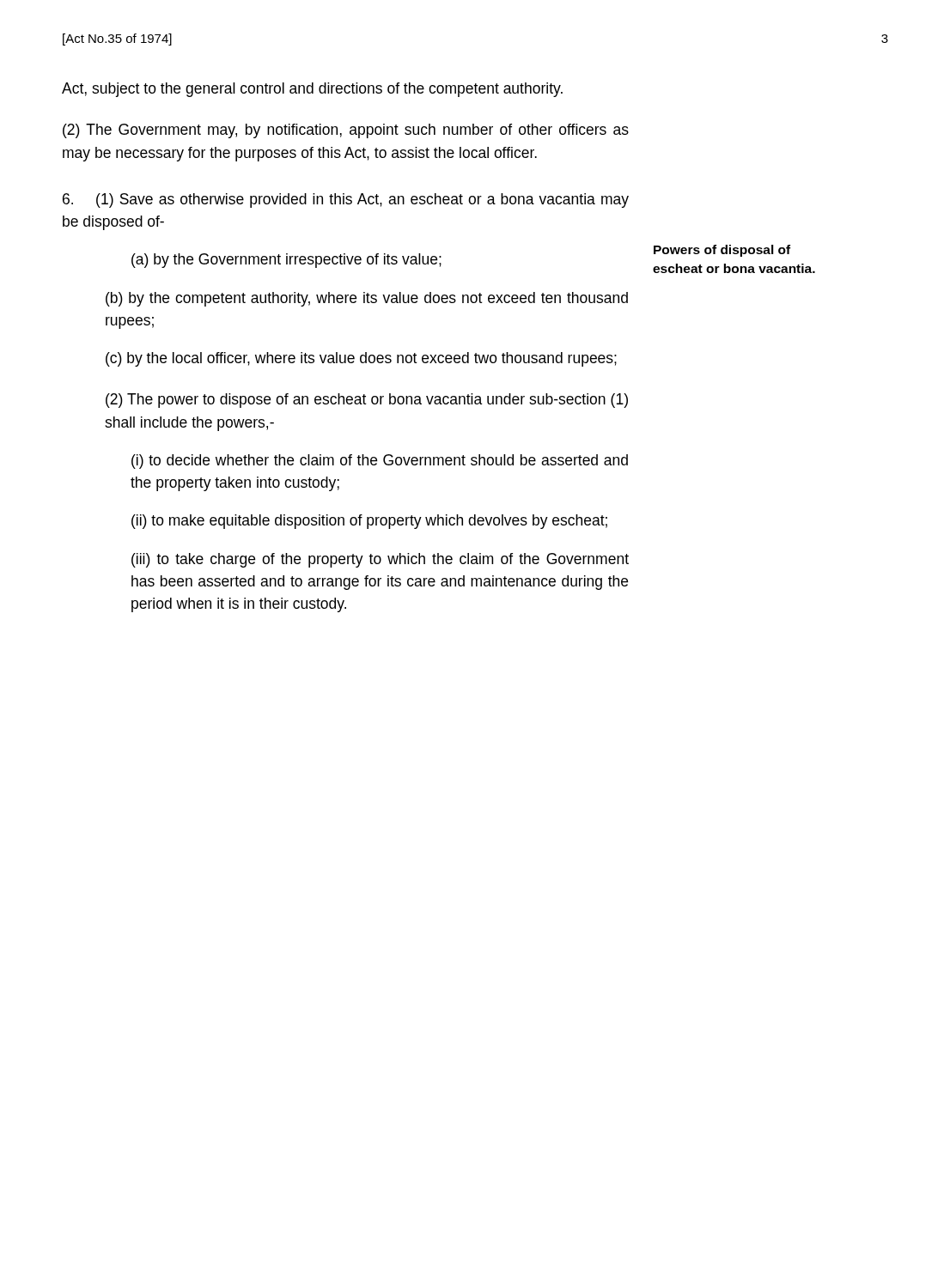The height and width of the screenshot is (1288, 950).
Task: Where is the passage that starts "(a) by the Government"?
Action: (380, 260)
